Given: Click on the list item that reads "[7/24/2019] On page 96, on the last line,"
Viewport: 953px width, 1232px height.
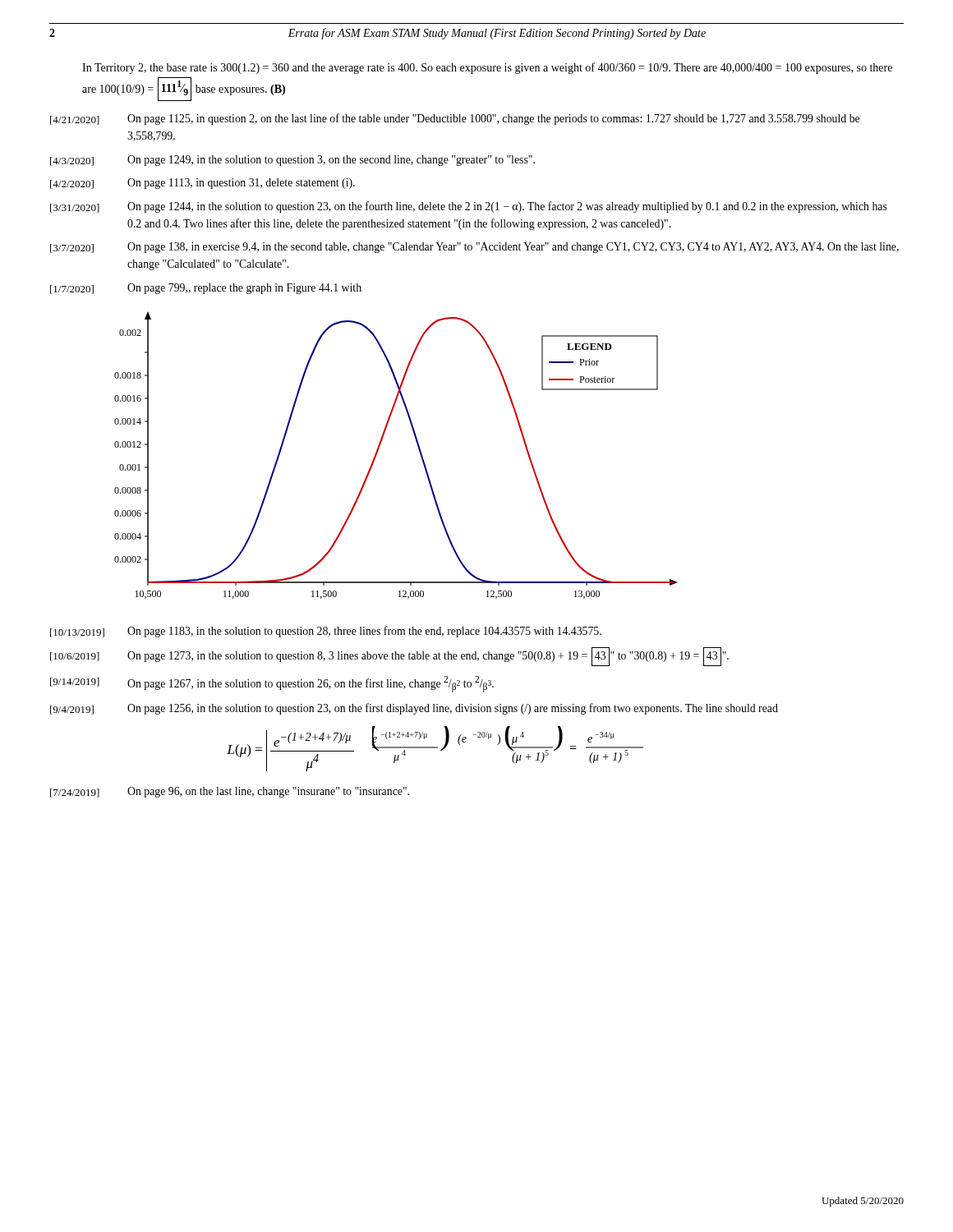Looking at the screenshot, I should pyautogui.click(x=230, y=792).
